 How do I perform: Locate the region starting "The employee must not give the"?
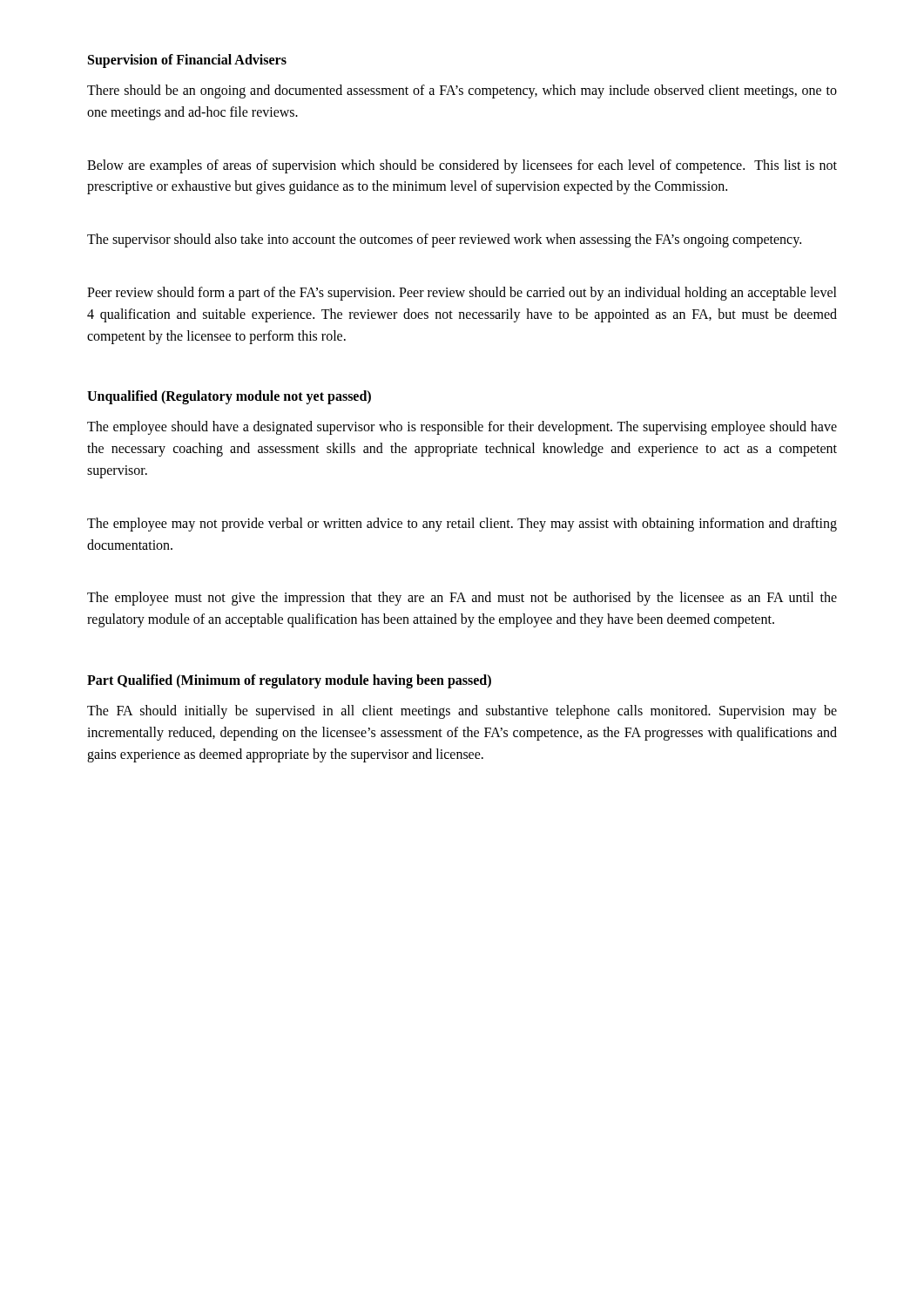[462, 608]
